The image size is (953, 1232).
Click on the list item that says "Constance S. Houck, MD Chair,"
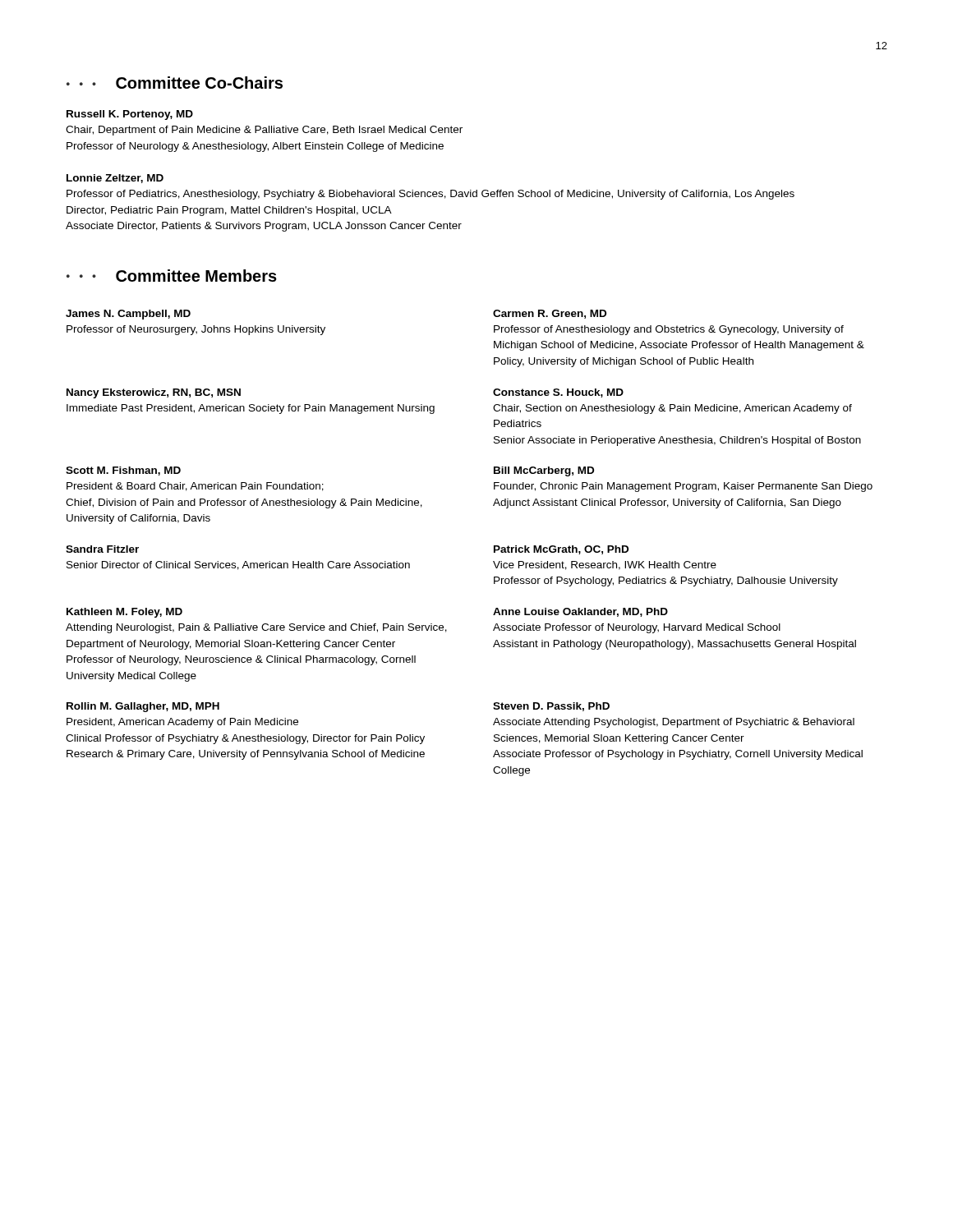click(690, 417)
